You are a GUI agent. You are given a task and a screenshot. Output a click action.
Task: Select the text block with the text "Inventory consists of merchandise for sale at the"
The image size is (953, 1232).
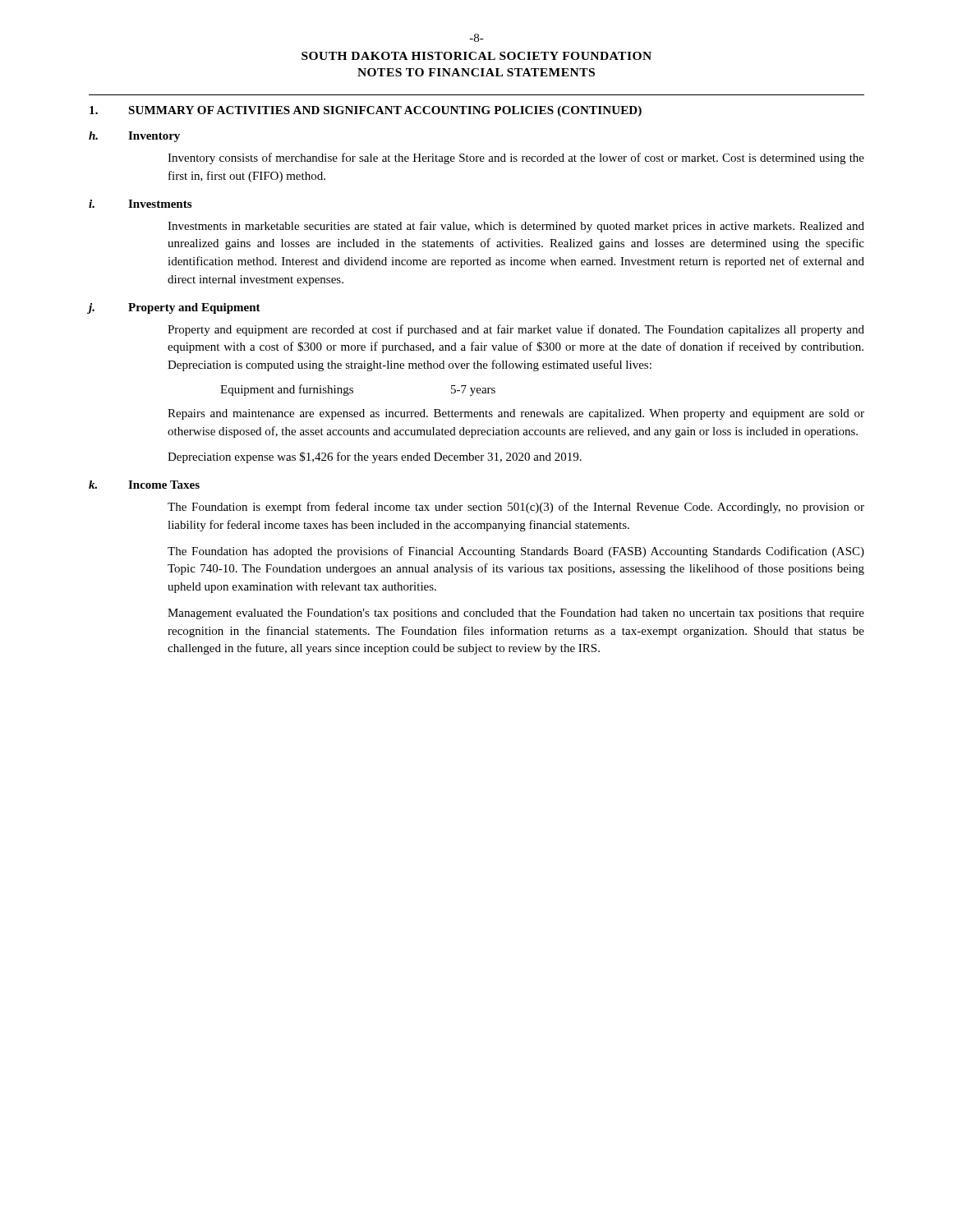(x=516, y=167)
